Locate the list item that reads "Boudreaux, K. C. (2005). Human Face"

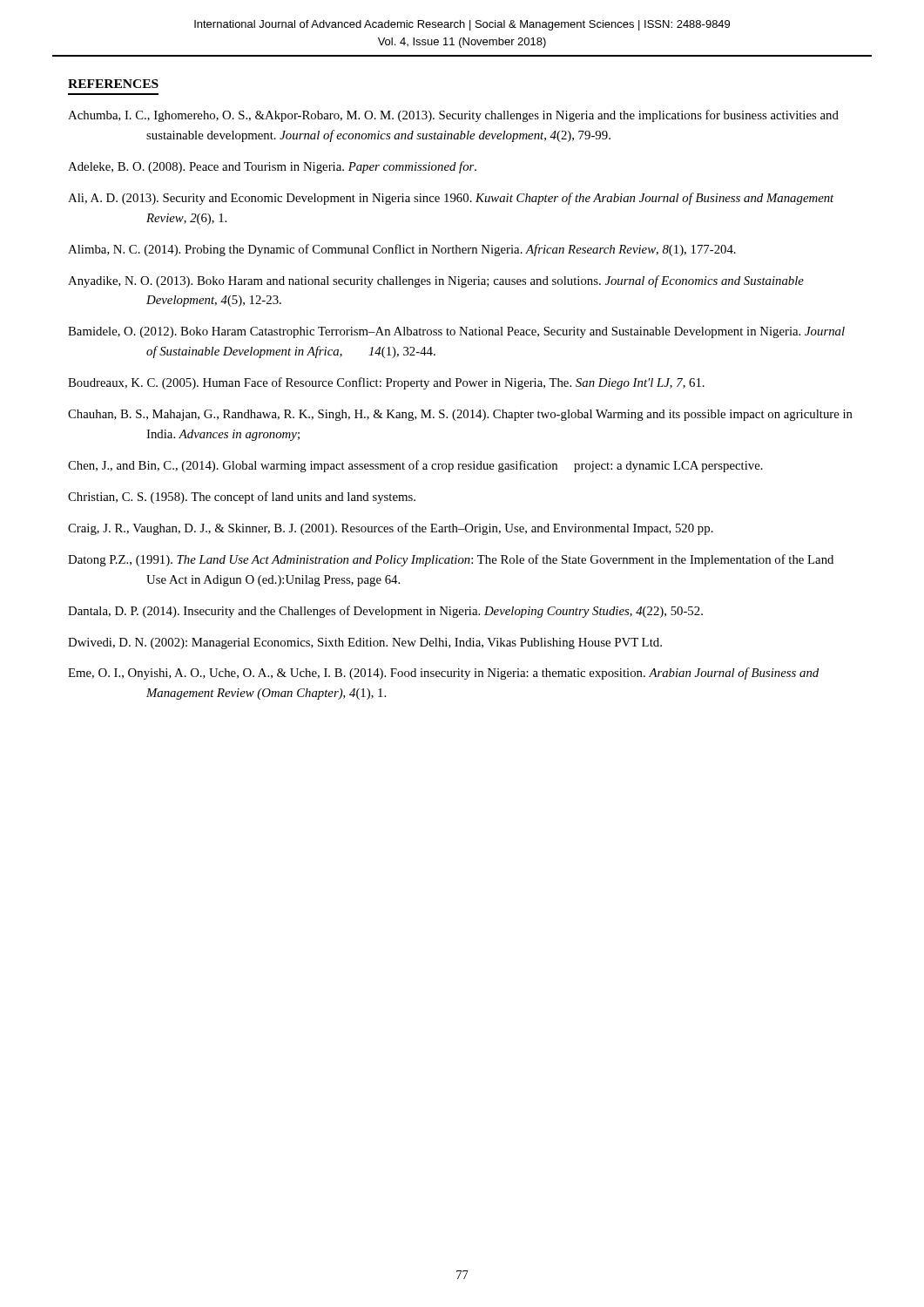coord(386,383)
